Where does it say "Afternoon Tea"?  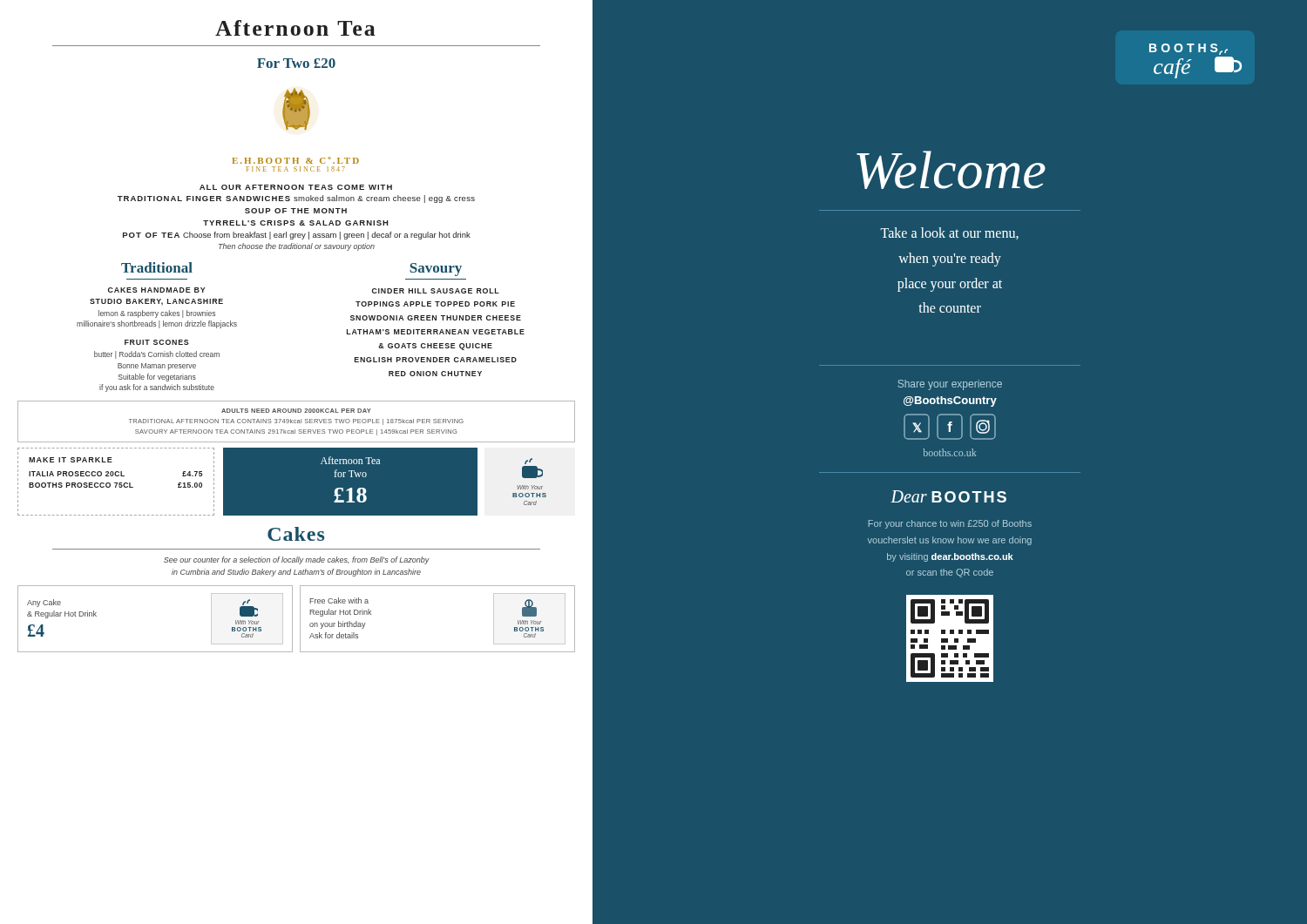[296, 28]
